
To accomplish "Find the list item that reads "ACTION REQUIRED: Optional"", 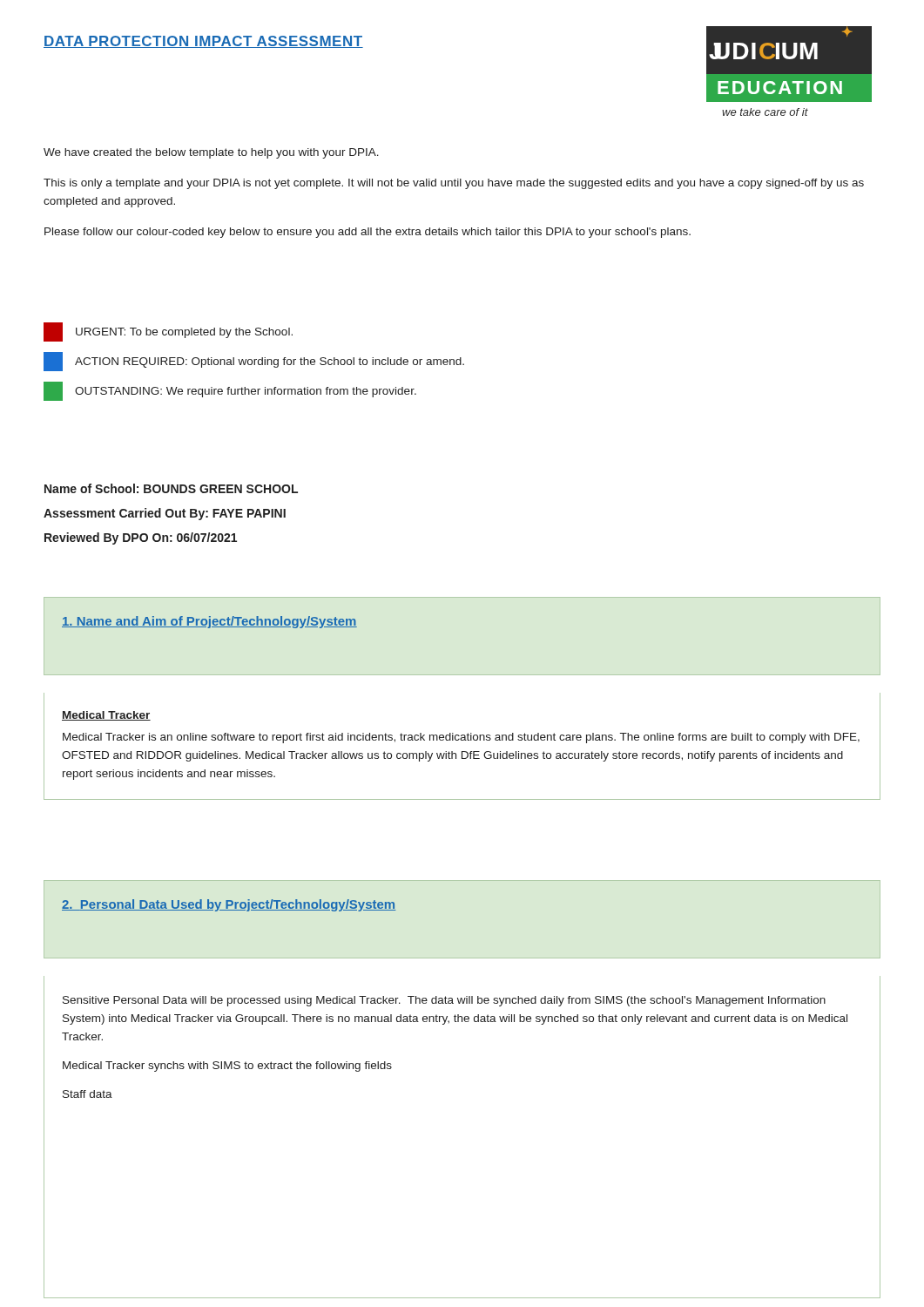I will coord(254,362).
